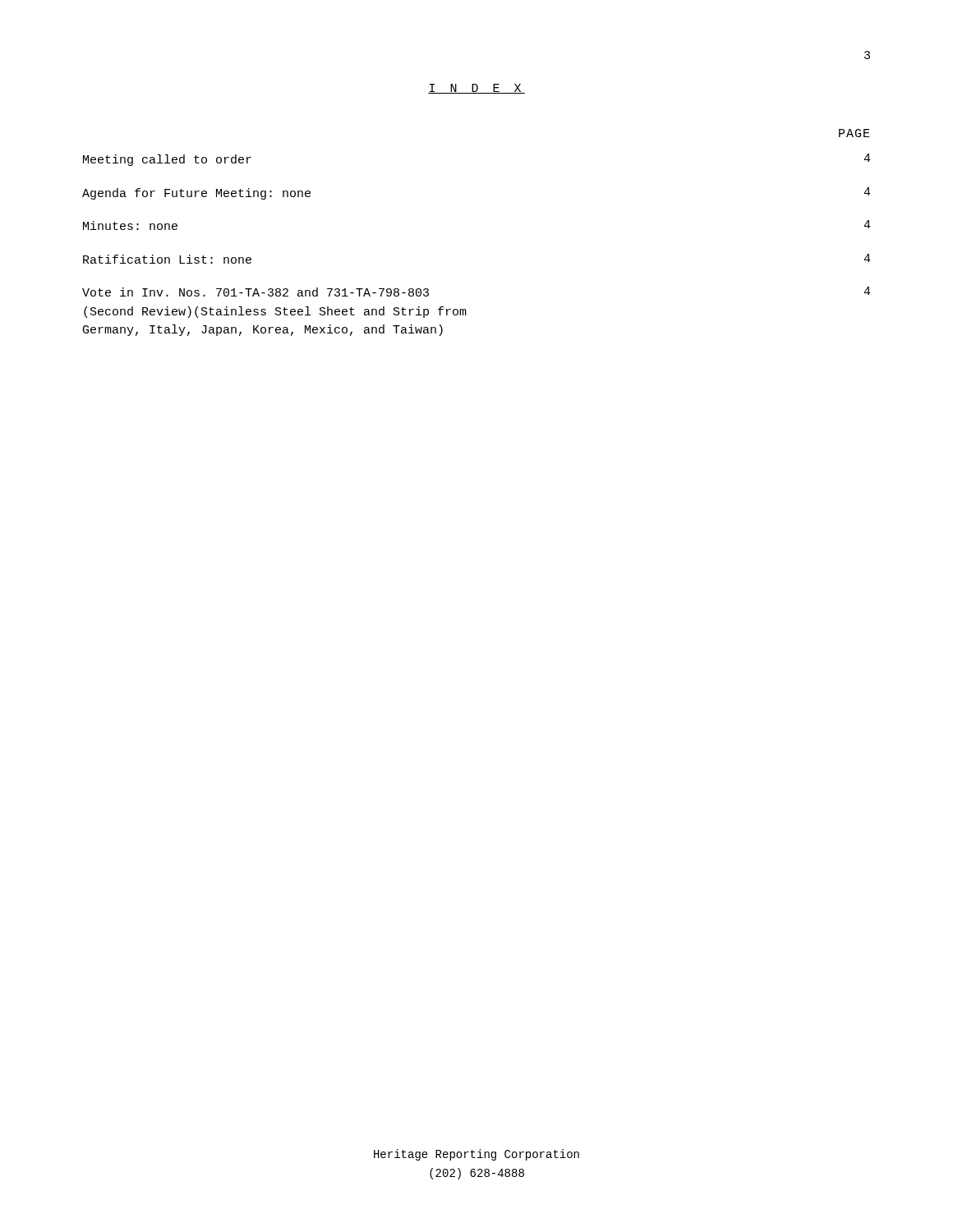This screenshot has height=1232, width=953.
Task: Locate the title
Action: coord(476,89)
